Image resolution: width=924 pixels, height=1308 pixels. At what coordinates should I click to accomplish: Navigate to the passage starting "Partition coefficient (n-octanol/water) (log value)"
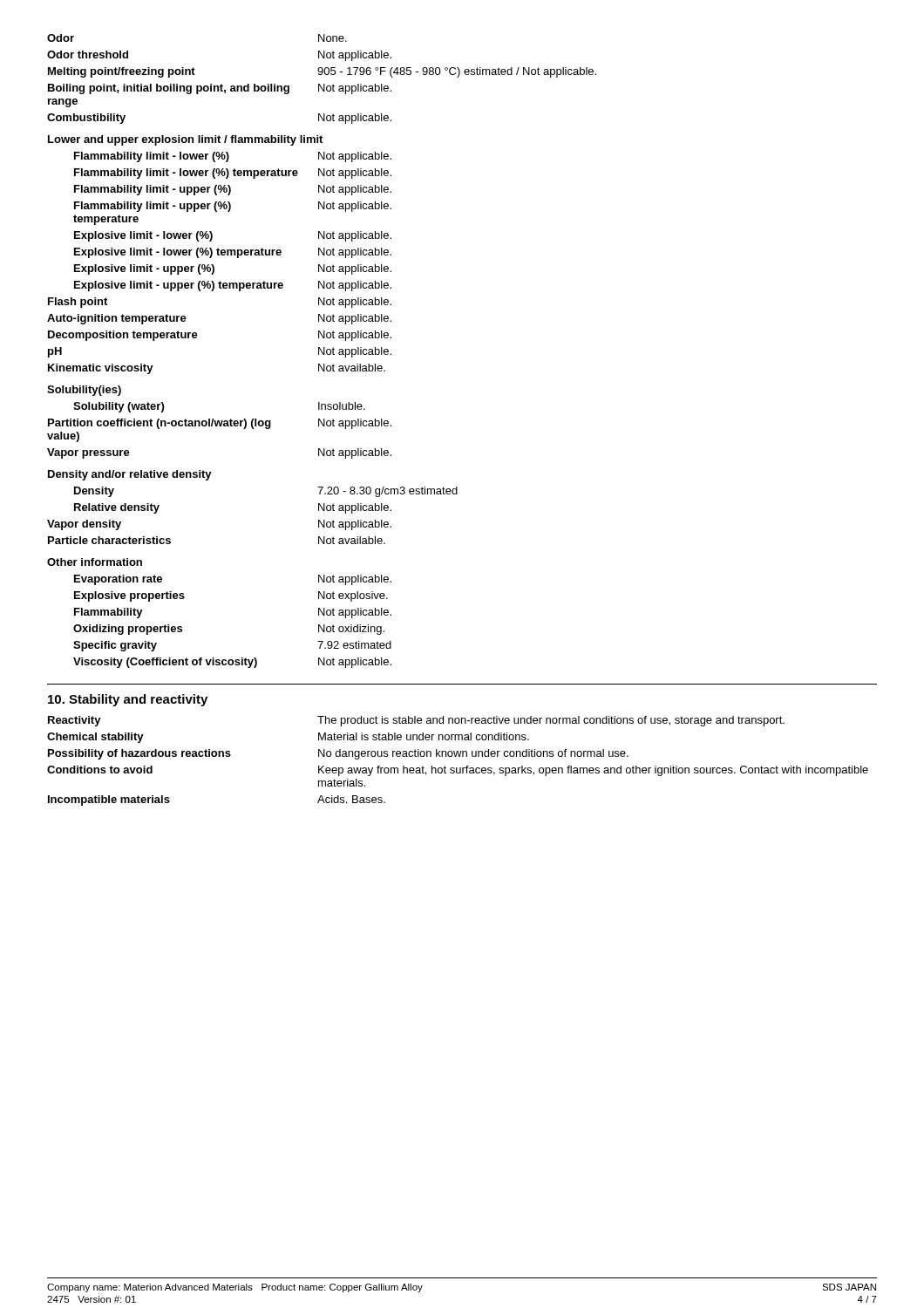point(220,424)
